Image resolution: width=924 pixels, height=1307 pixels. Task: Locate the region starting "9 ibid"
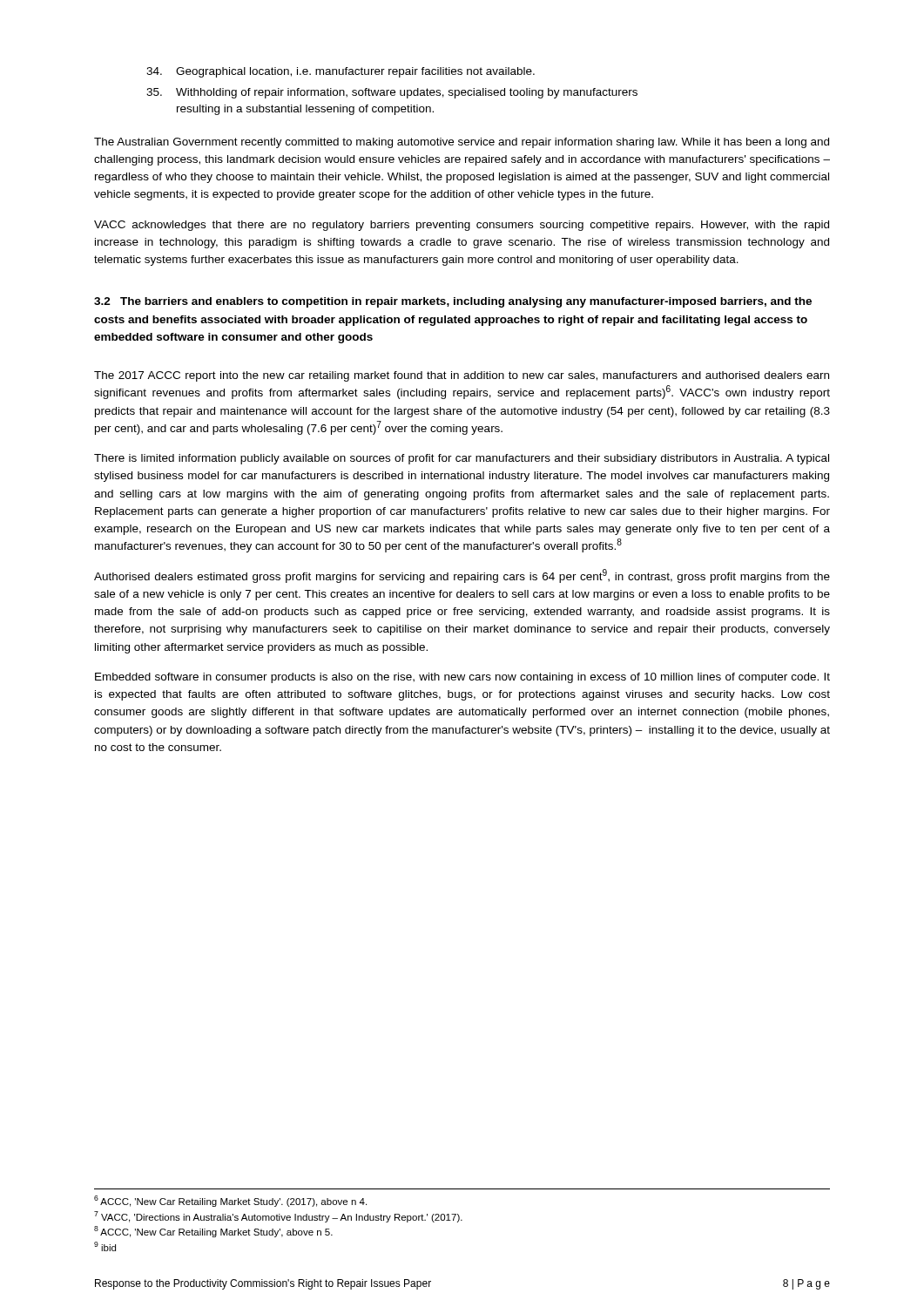[105, 1247]
